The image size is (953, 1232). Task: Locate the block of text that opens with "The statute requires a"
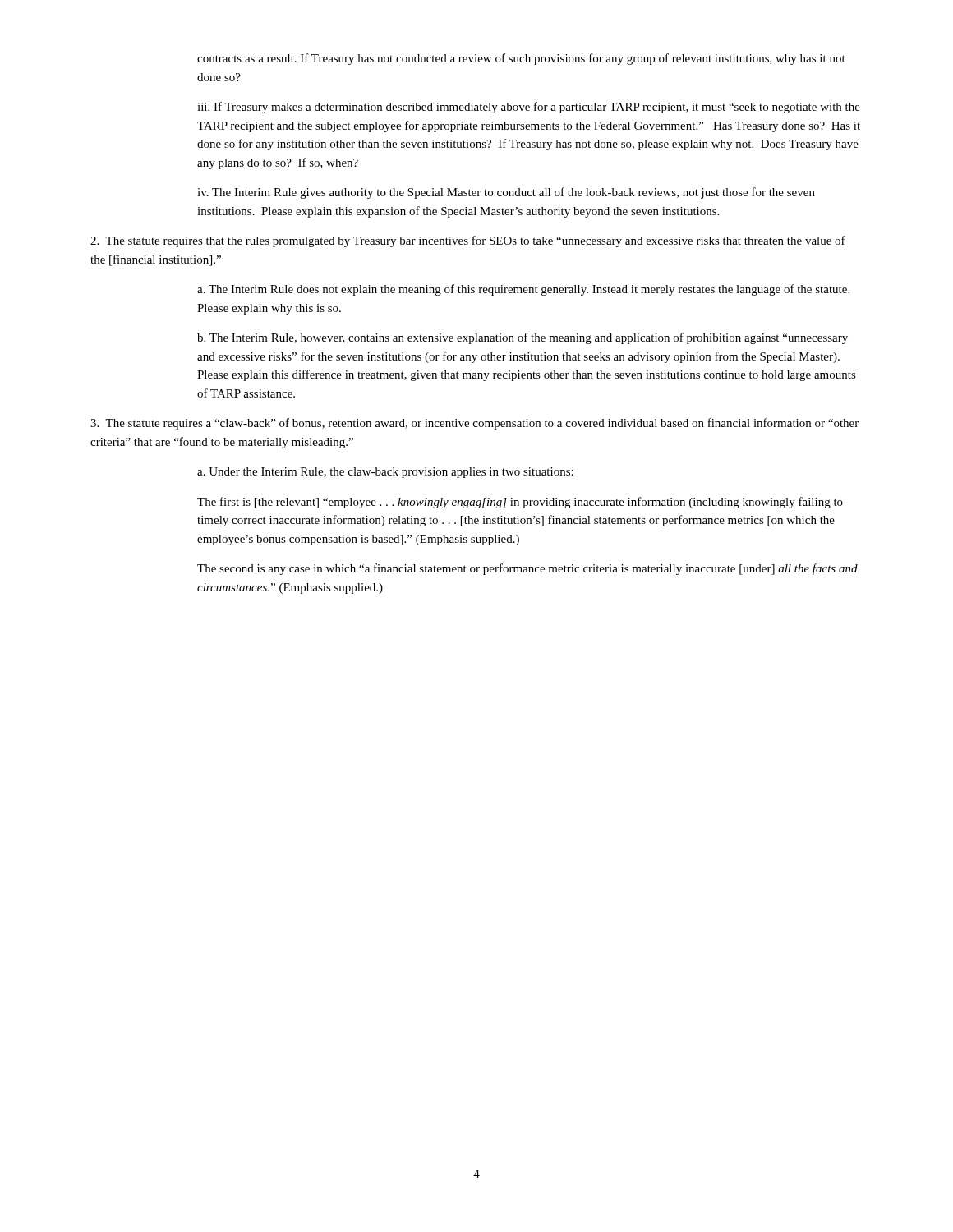point(476,432)
